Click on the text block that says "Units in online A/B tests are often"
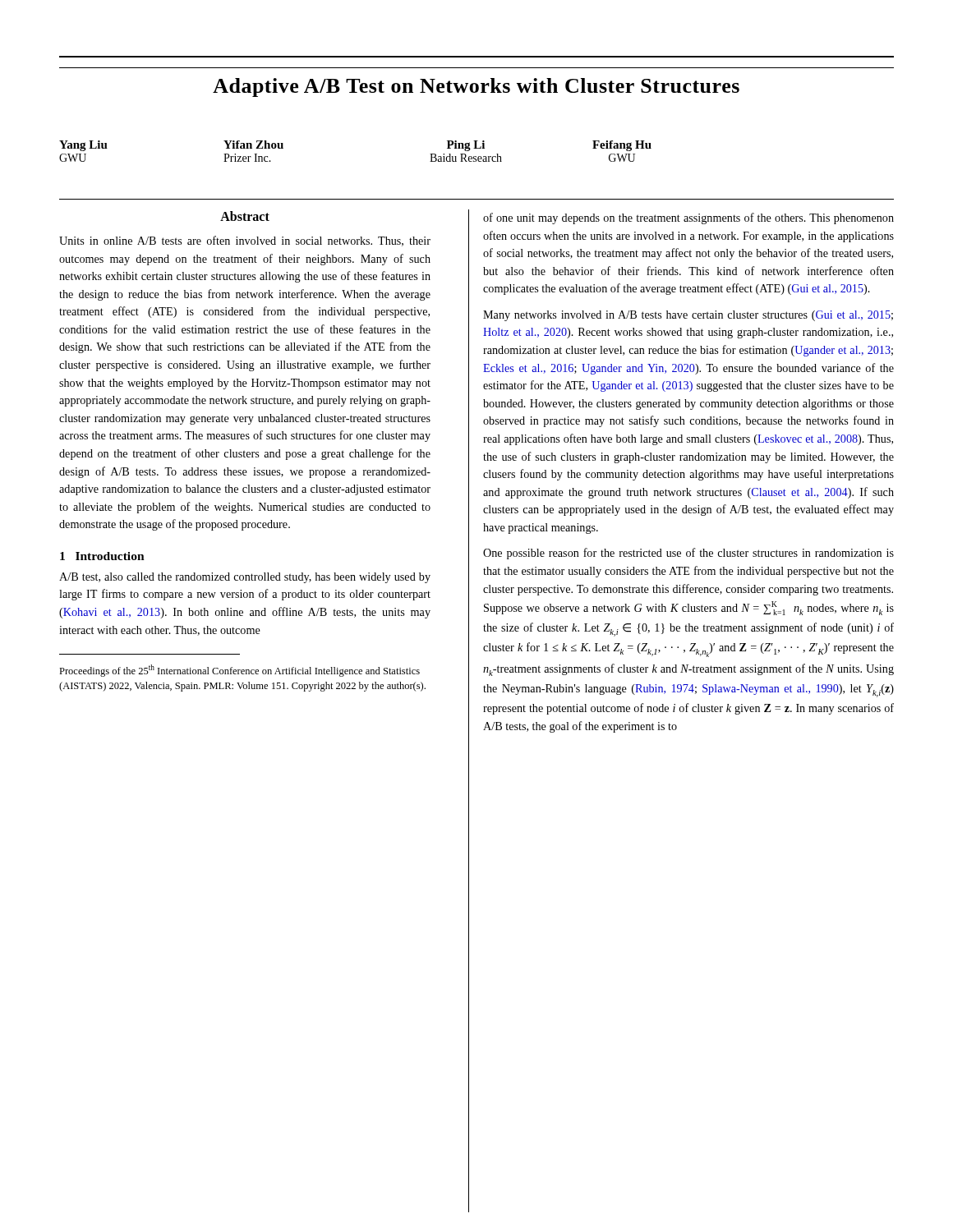The image size is (953, 1232). coord(245,382)
